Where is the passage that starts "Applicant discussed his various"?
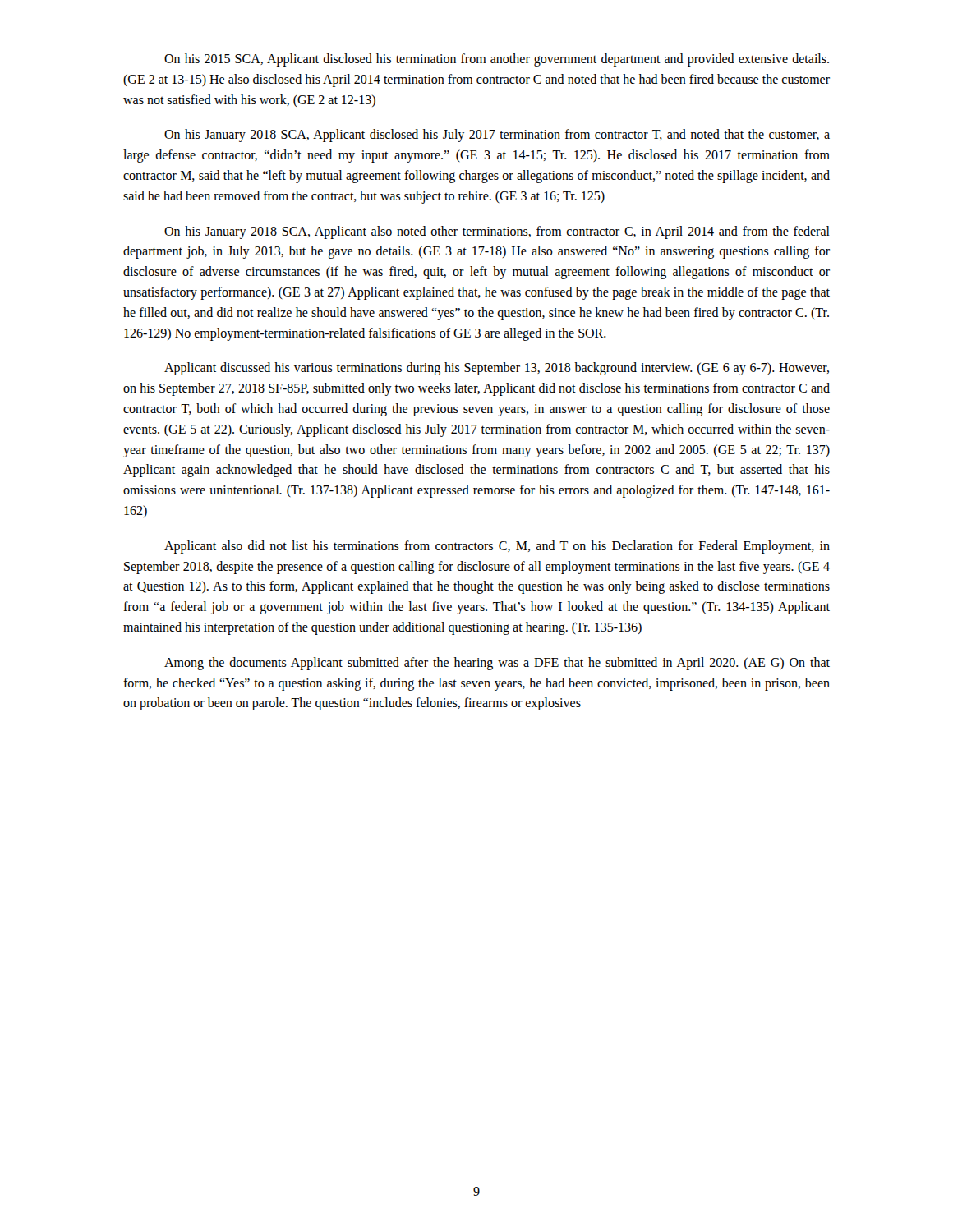This screenshot has height=1232, width=953. pyautogui.click(x=476, y=440)
